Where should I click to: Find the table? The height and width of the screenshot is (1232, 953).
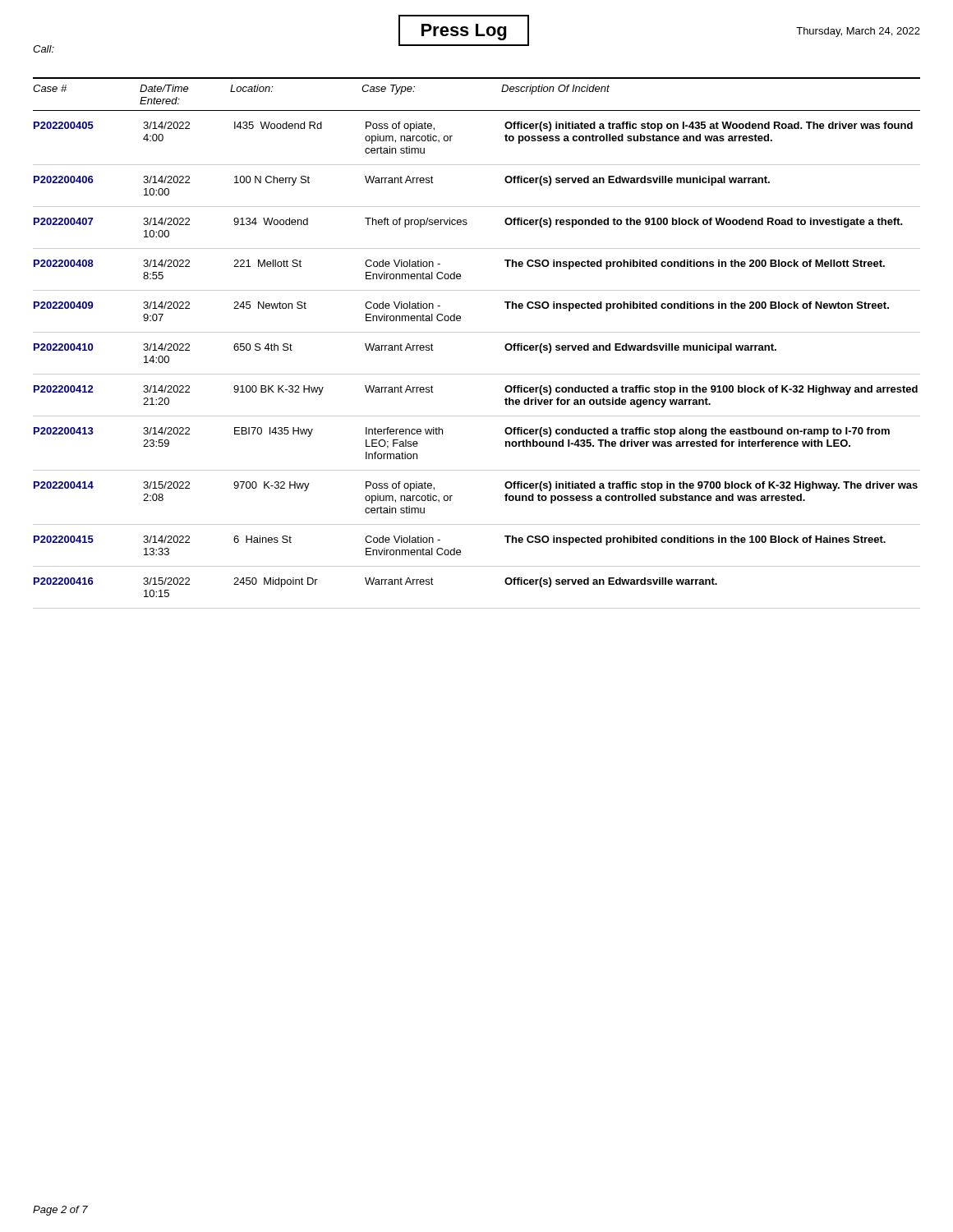[476, 94]
